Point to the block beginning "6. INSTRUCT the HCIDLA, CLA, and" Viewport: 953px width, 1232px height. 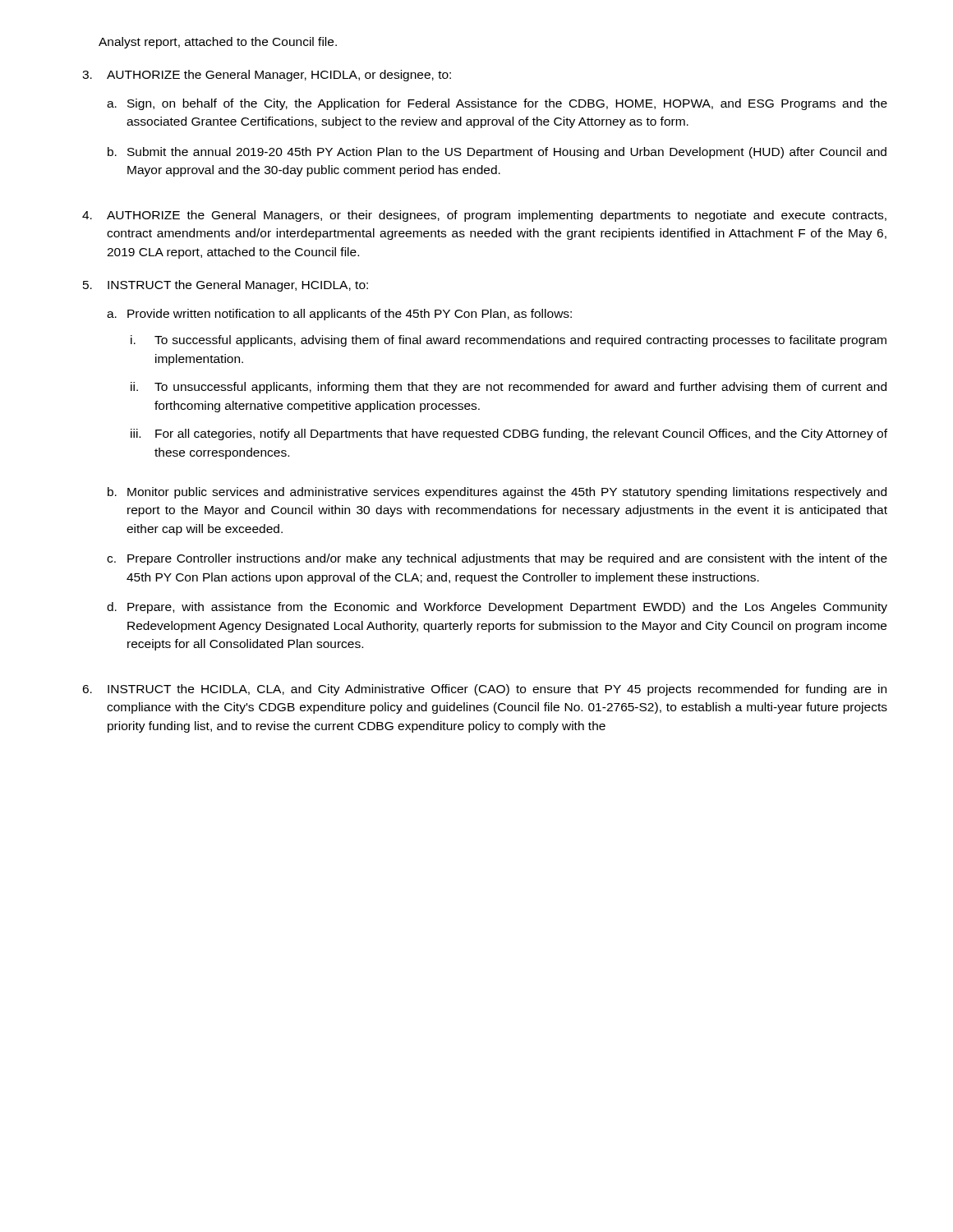[485, 708]
